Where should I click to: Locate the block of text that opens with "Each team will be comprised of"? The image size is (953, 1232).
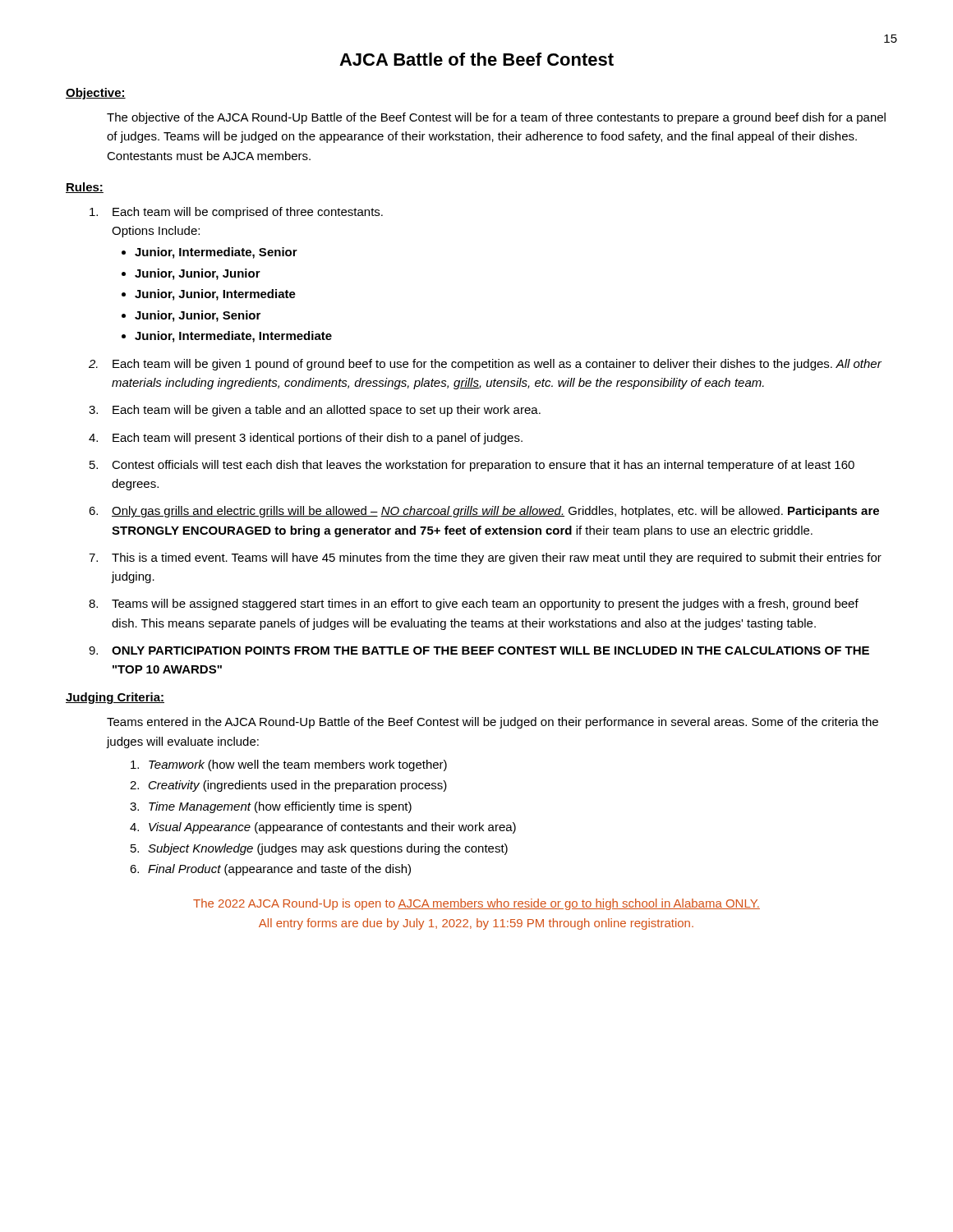click(x=248, y=213)
